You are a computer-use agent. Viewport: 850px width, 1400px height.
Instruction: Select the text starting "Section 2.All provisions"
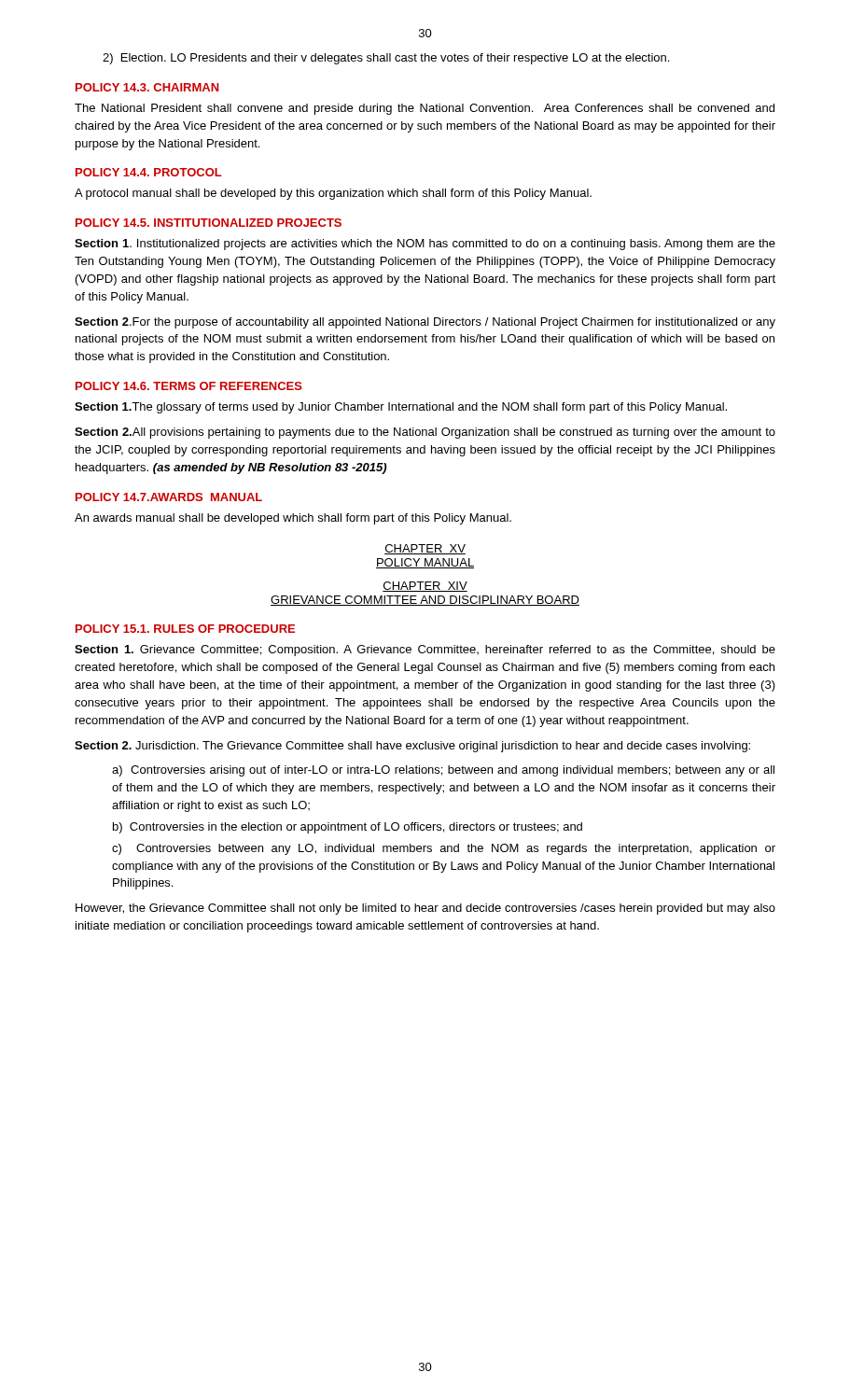[x=425, y=449]
